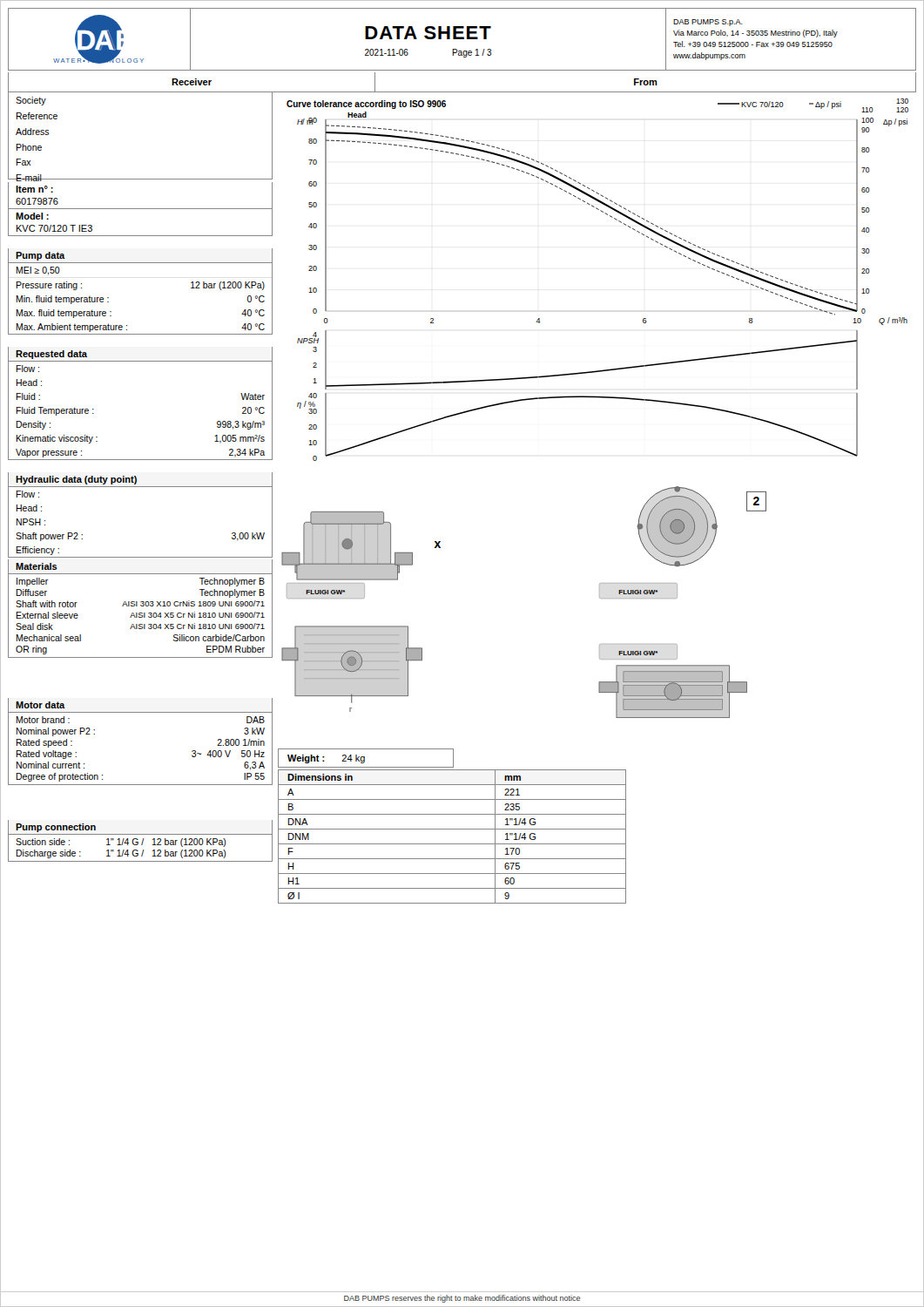Select the text that reads "DiffuserTechnoplymer B"

click(x=140, y=592)
